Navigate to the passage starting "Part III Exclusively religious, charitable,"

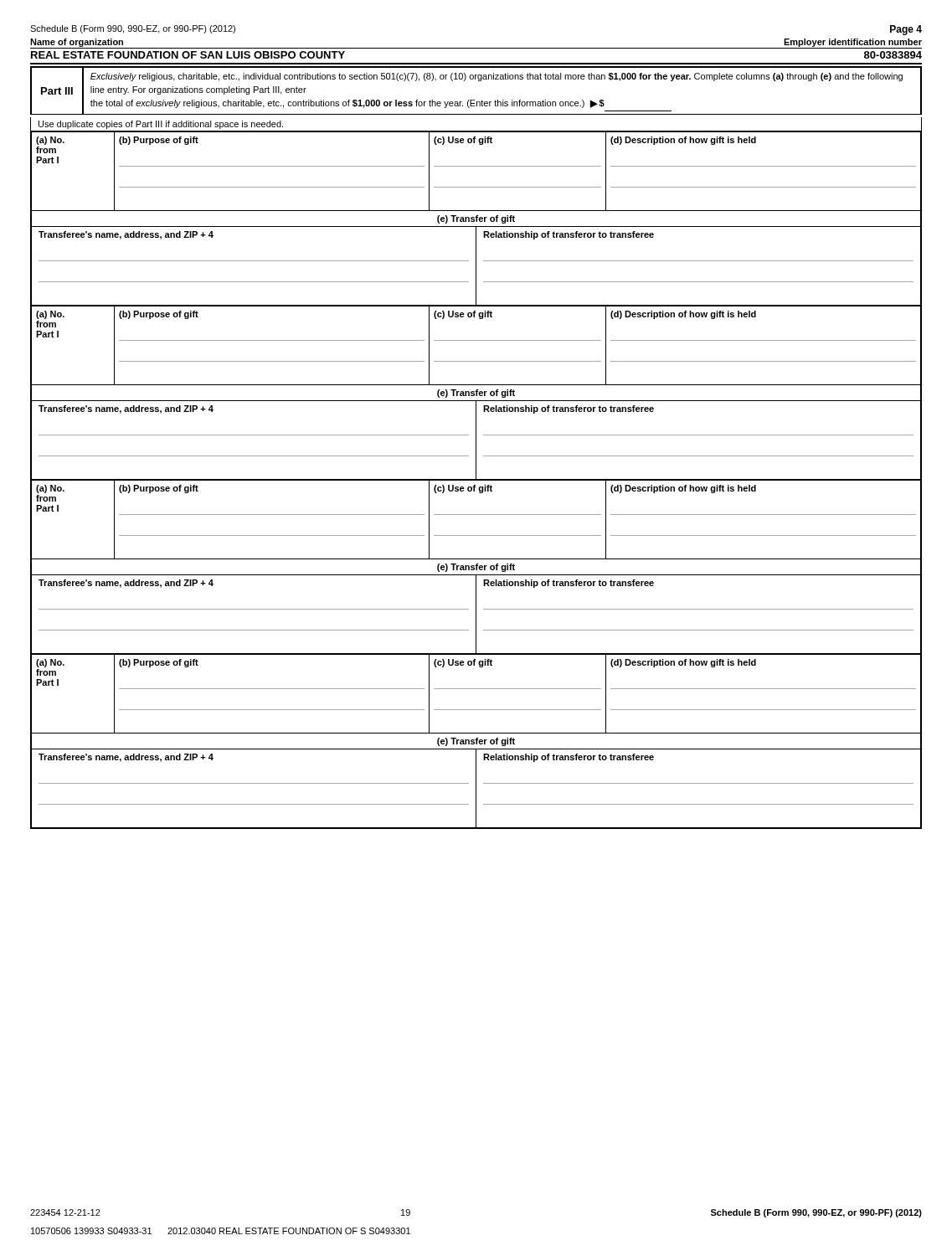[476, 91]
